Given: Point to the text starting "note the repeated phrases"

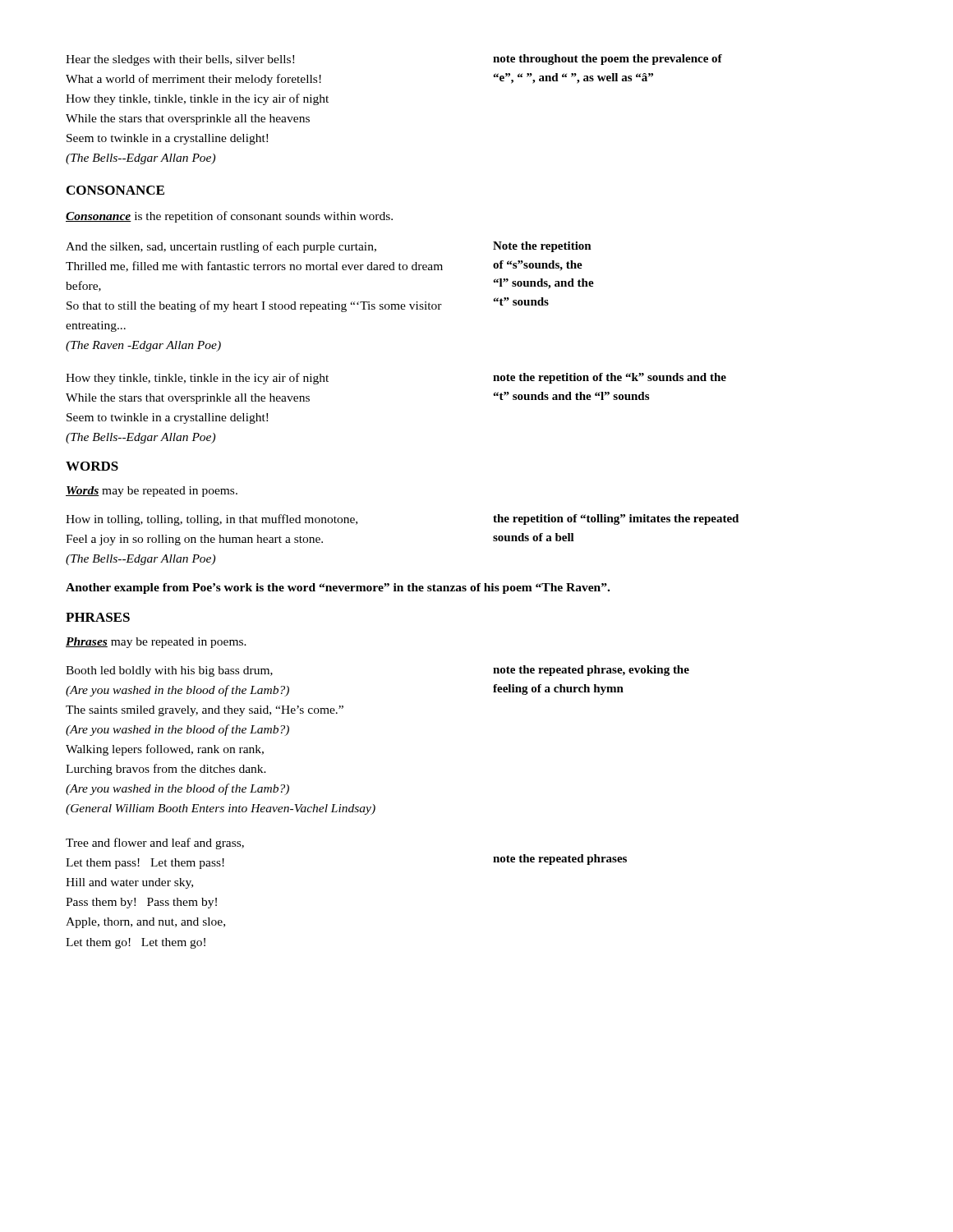Looking at the screenshot, I should pos(560,860).
